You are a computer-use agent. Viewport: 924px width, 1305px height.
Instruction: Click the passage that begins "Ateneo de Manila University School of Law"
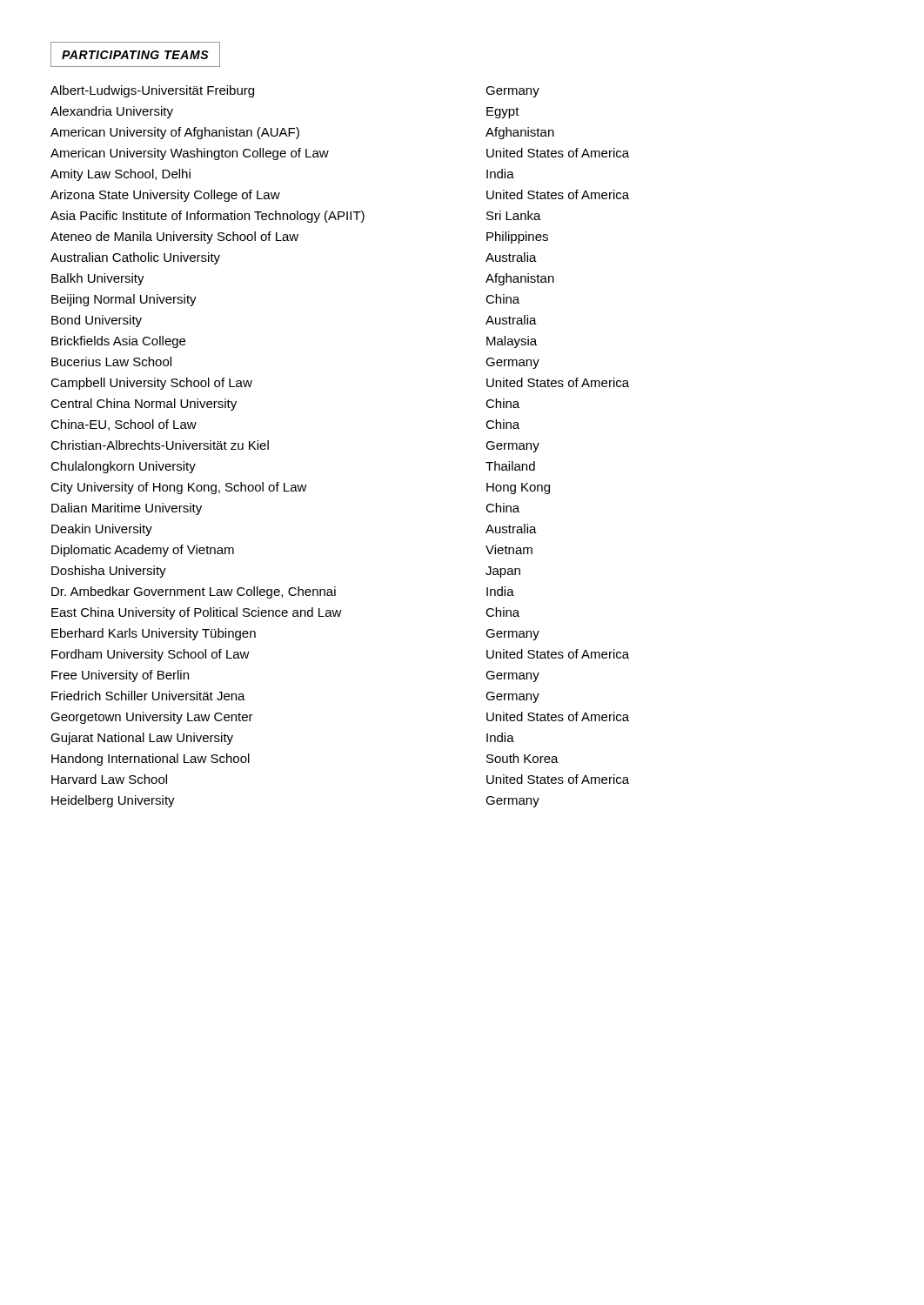(299, 238)
